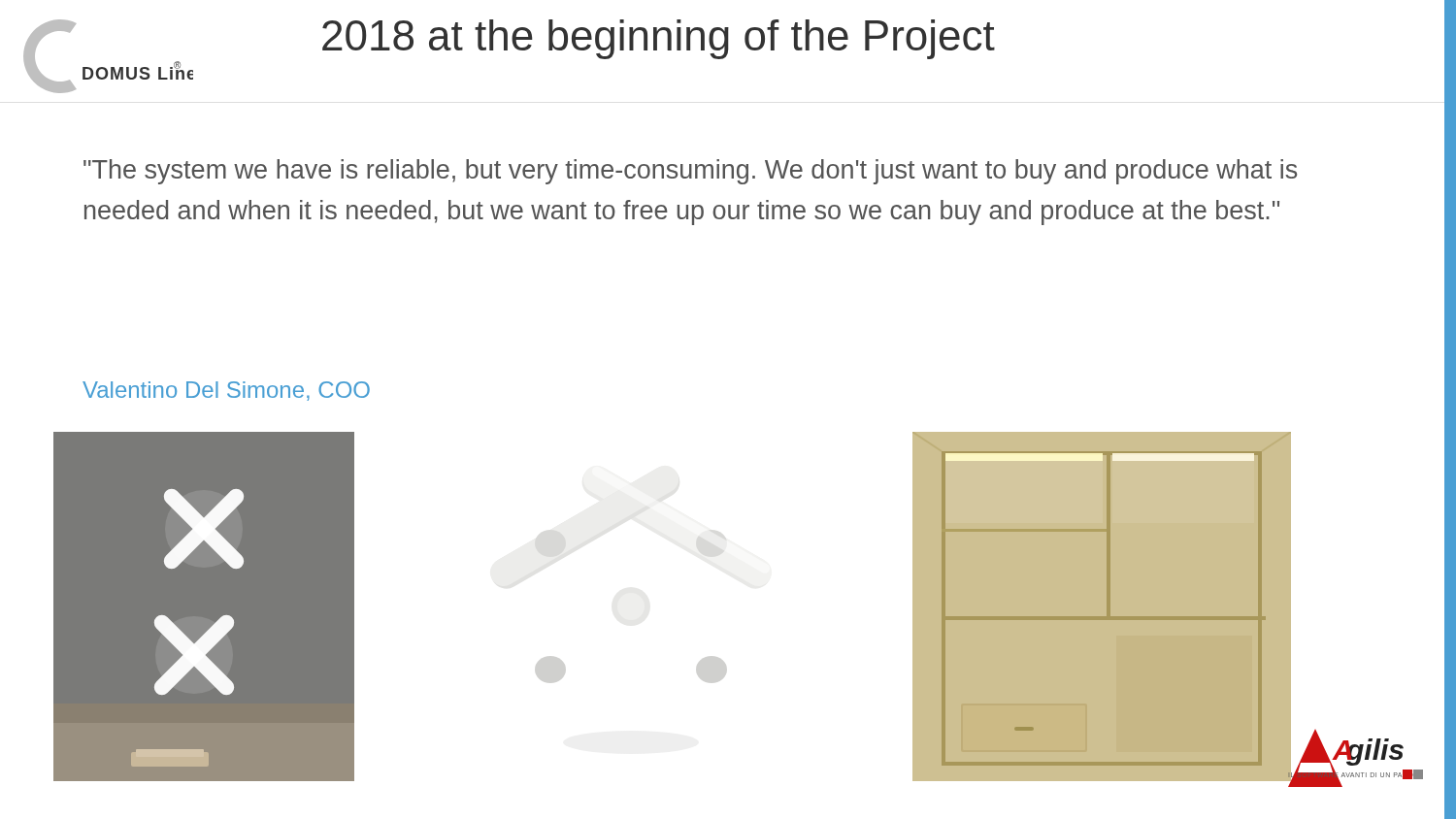
Task: Find the logo
Action: [x=1354, y=760]
